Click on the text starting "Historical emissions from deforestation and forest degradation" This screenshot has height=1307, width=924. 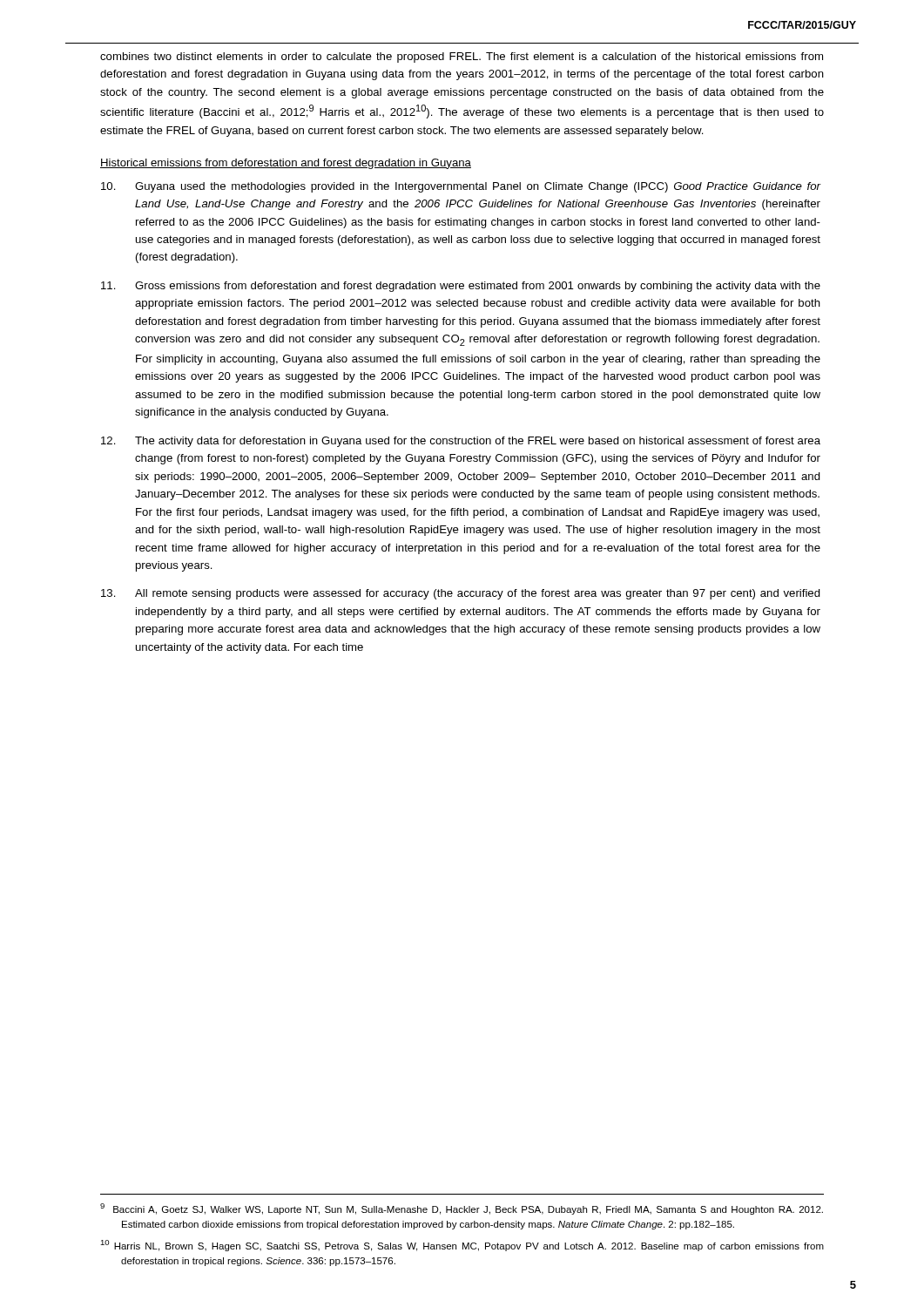click(x=286, y=162)
